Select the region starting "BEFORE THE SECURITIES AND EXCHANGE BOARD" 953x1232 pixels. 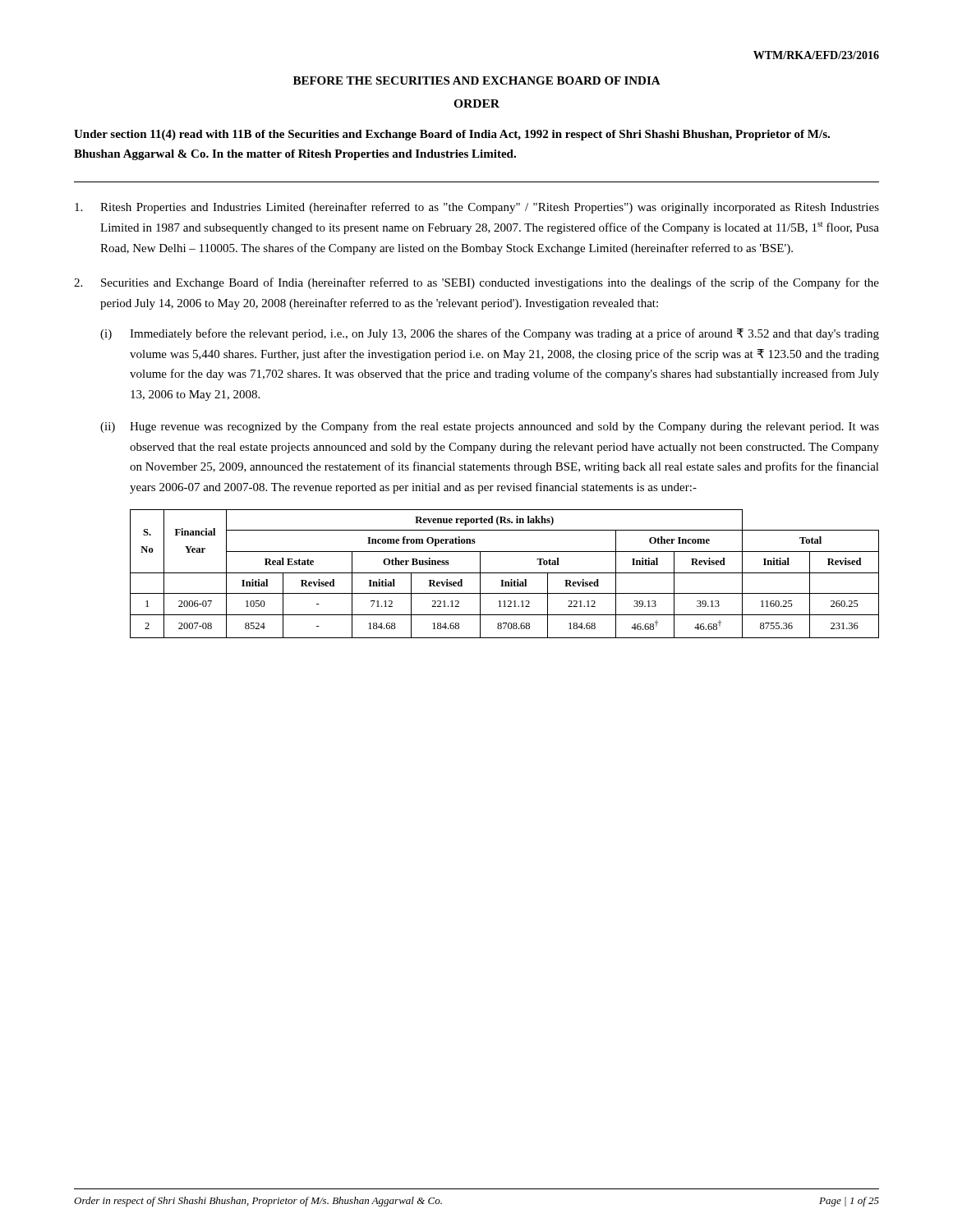(476, 81)
